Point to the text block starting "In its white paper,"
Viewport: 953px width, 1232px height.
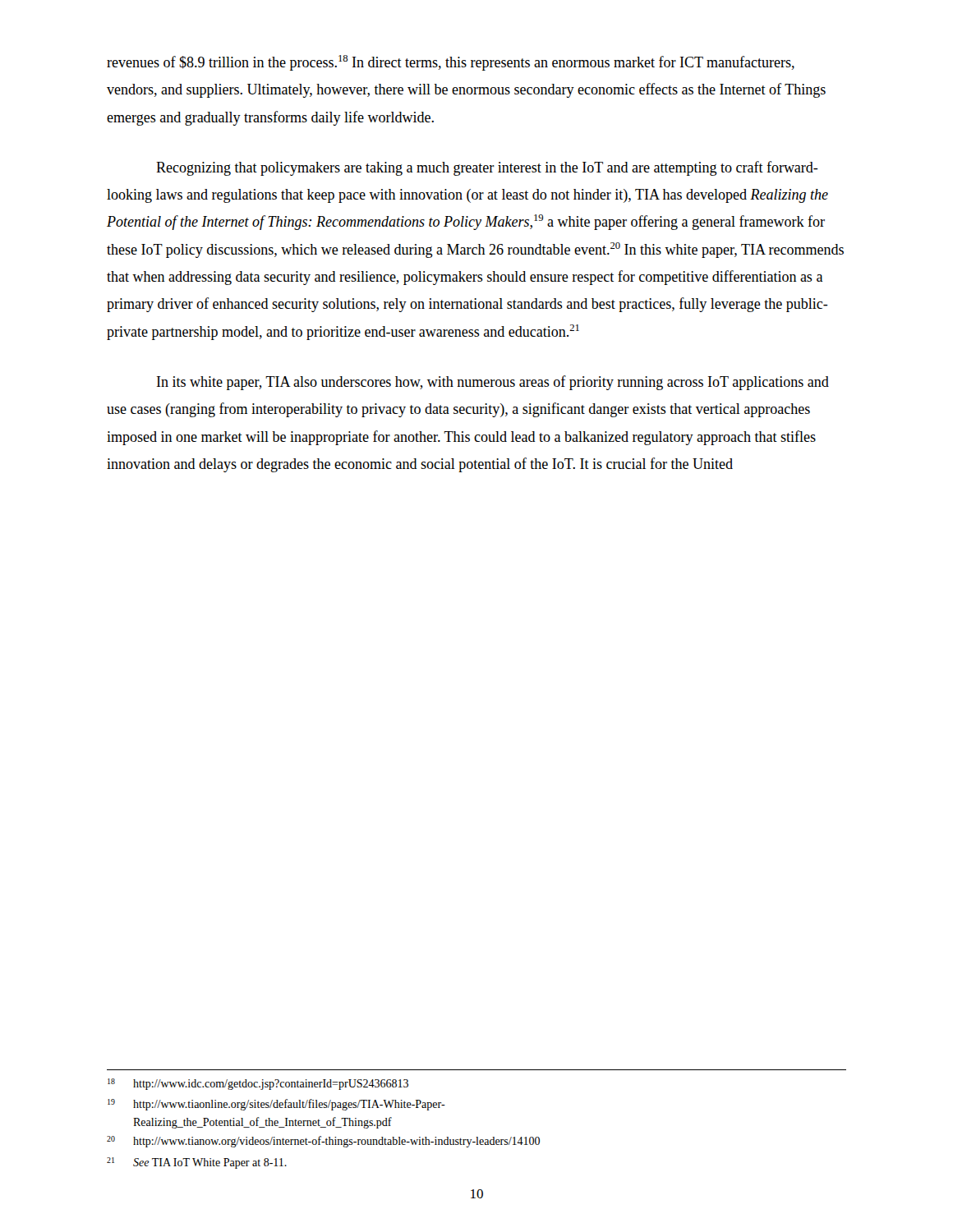click(x=468, y=423)
